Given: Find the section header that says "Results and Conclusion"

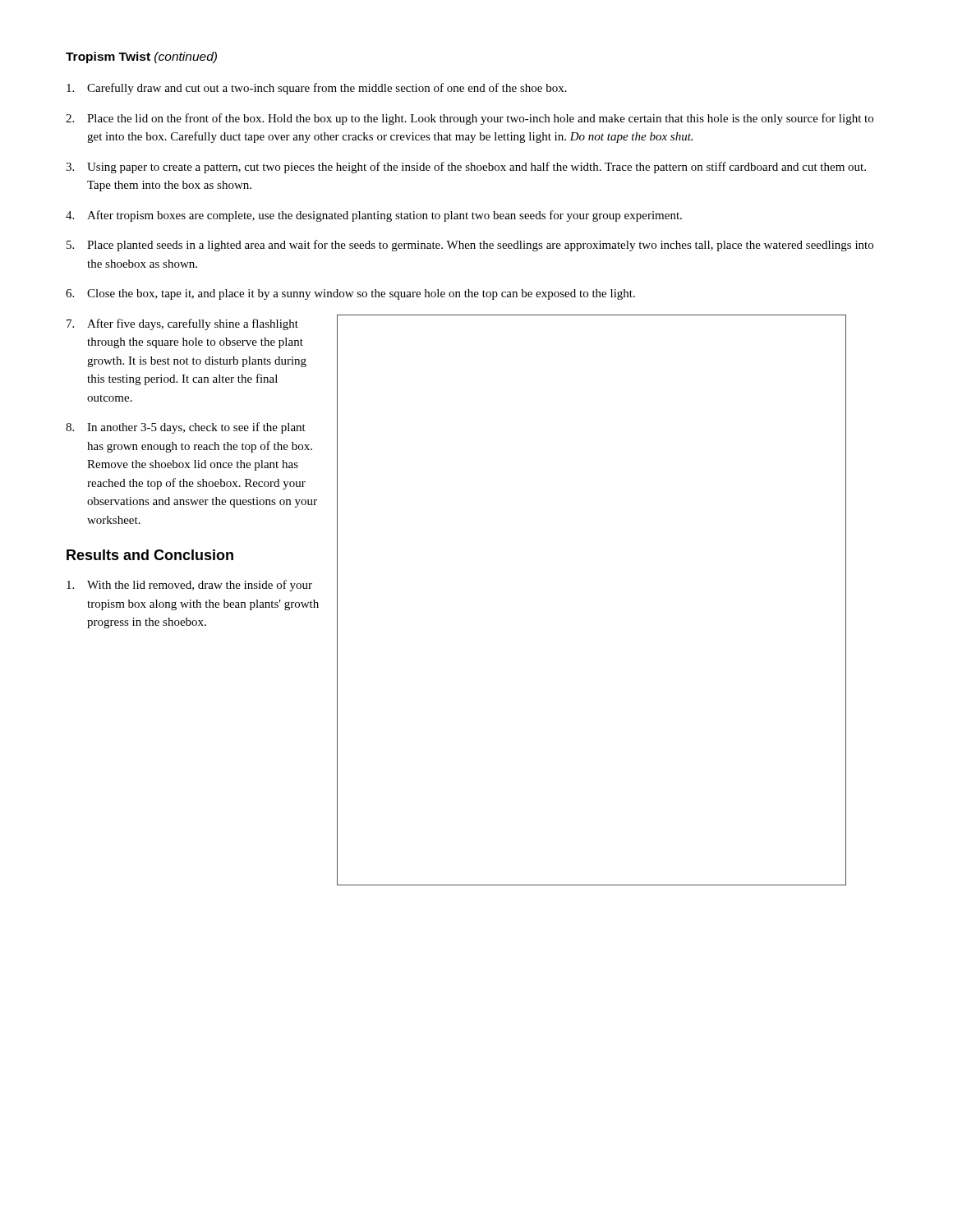Looking at the screenshot, I should coord(150,555).
